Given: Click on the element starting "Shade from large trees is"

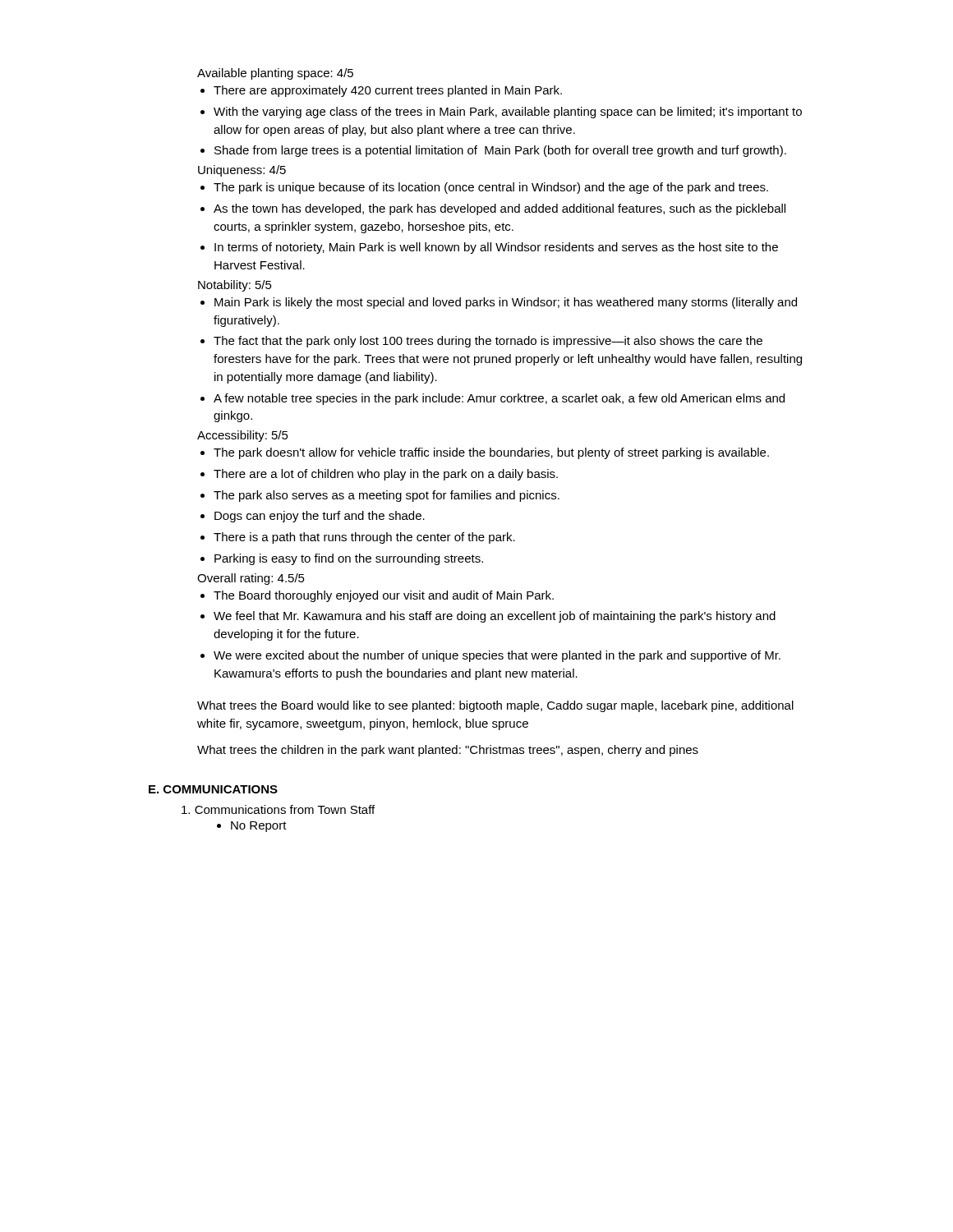Looking at the screenshot, I should 500,150.
